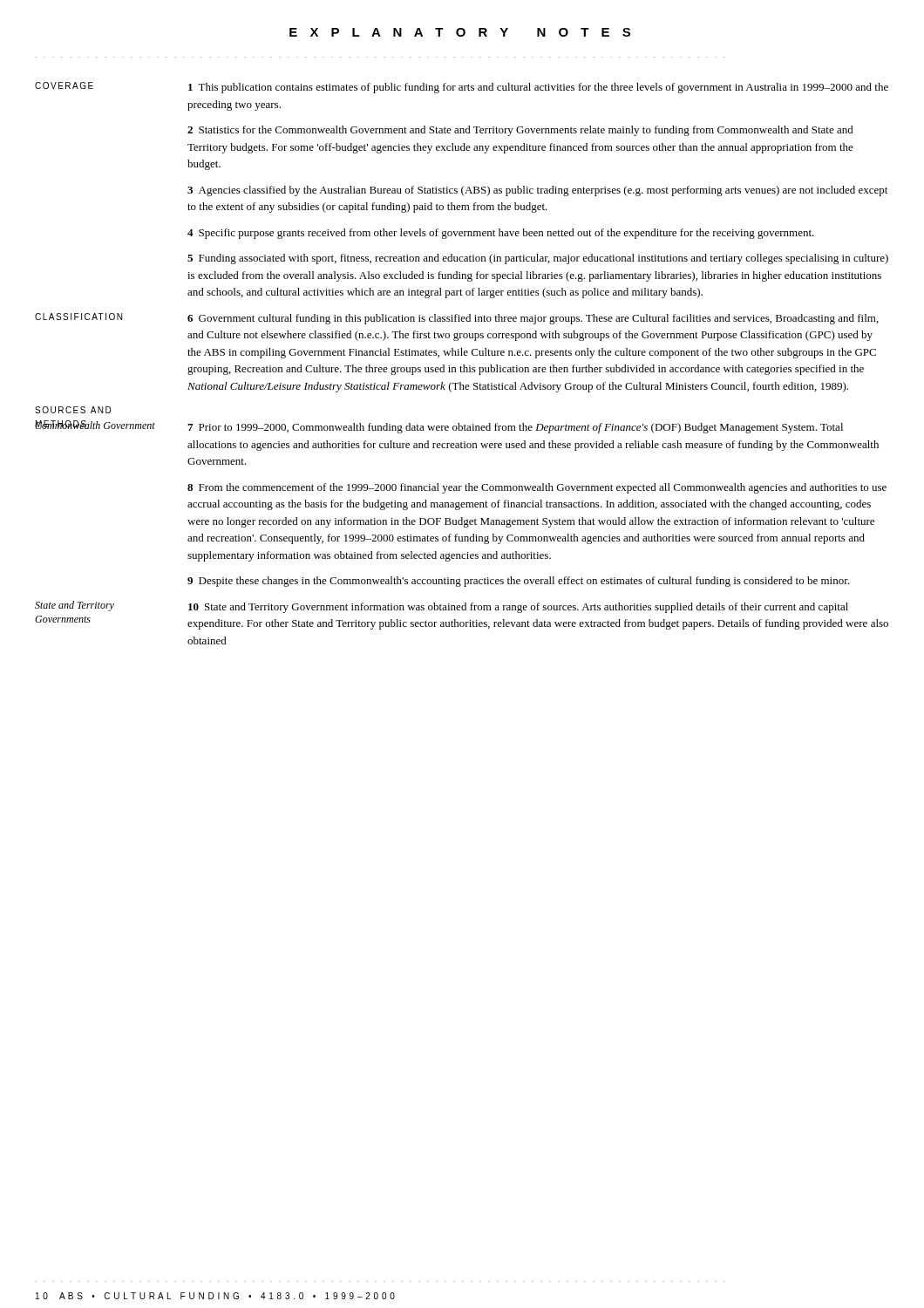Select the text block starting "3Agencies classified by"
The height and width of the screenshot is (1308, 924).
[x=538, y=198]
